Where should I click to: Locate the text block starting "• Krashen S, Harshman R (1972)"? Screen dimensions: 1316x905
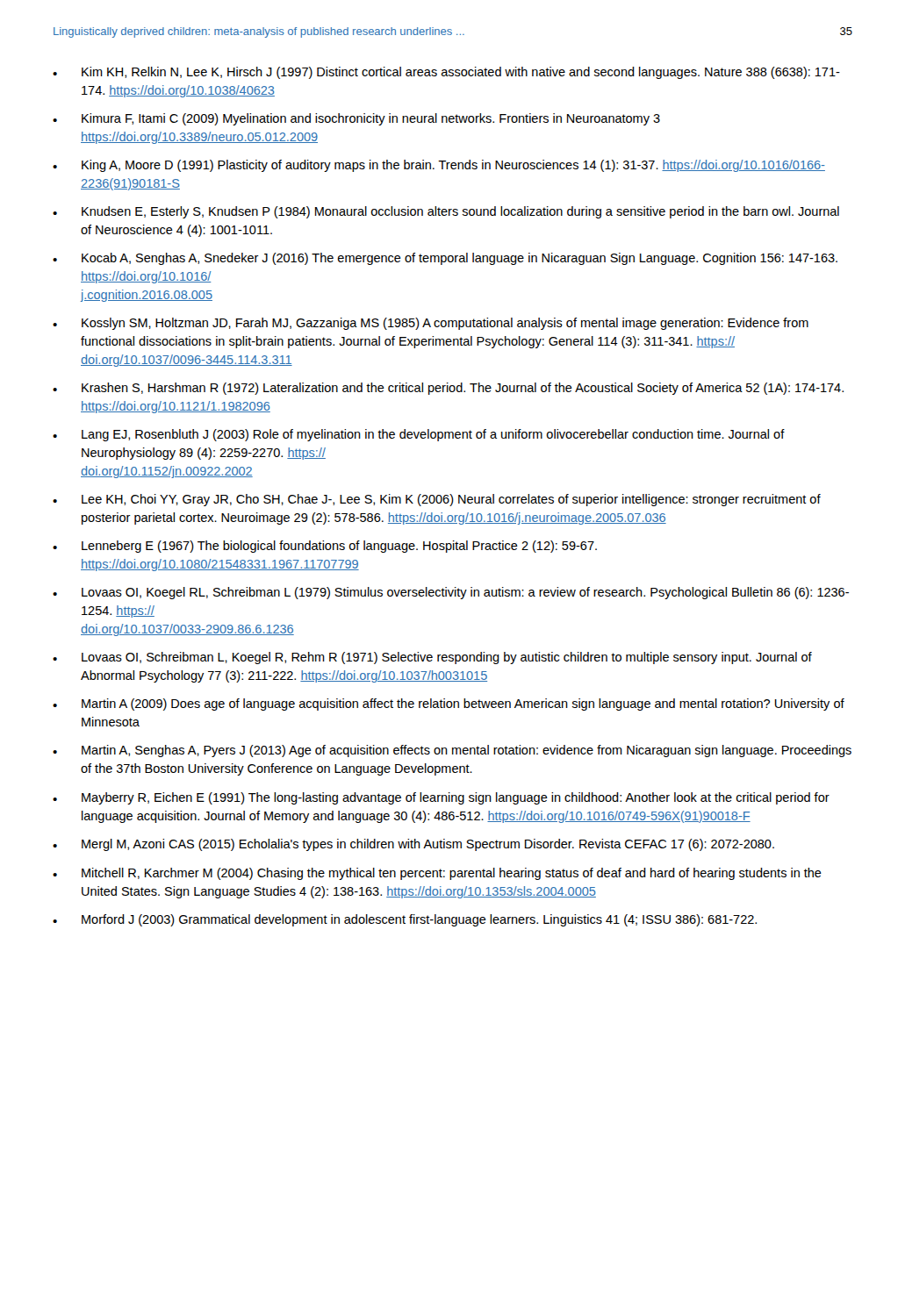(x=452, y=398)
